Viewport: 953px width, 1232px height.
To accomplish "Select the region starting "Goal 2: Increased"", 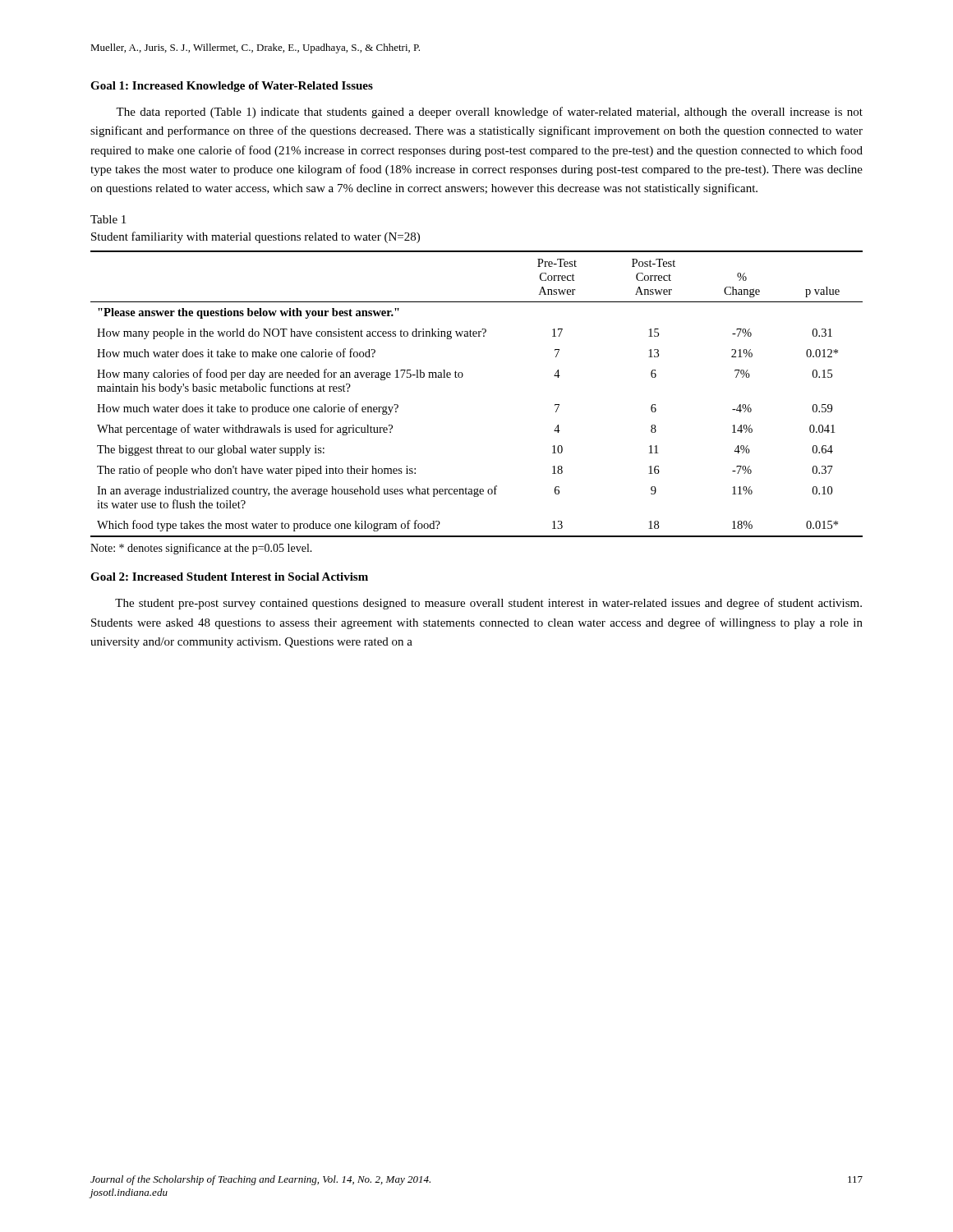I will click(x=229, y=577).
